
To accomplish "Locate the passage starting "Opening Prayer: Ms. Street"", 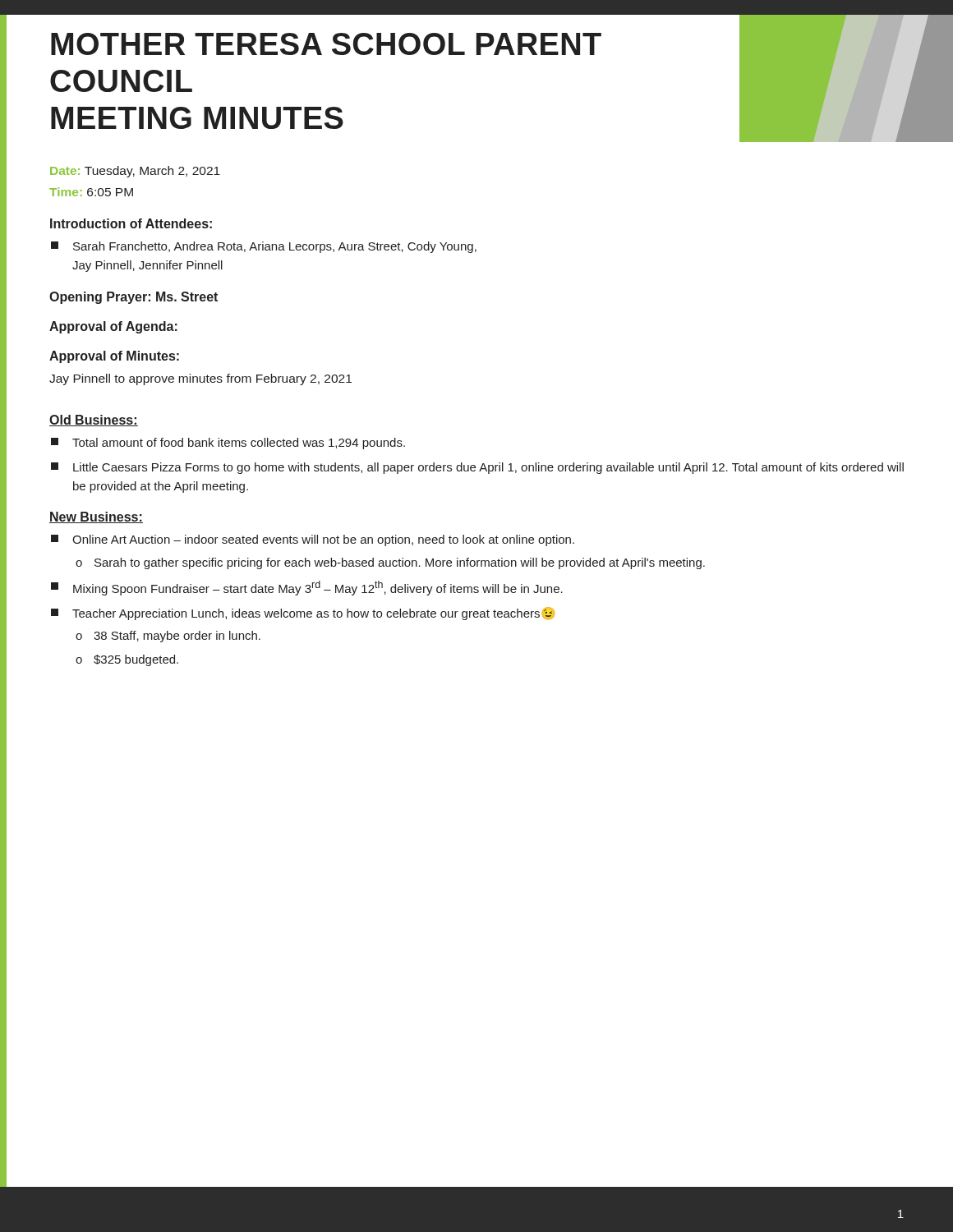I will [134, 297].
